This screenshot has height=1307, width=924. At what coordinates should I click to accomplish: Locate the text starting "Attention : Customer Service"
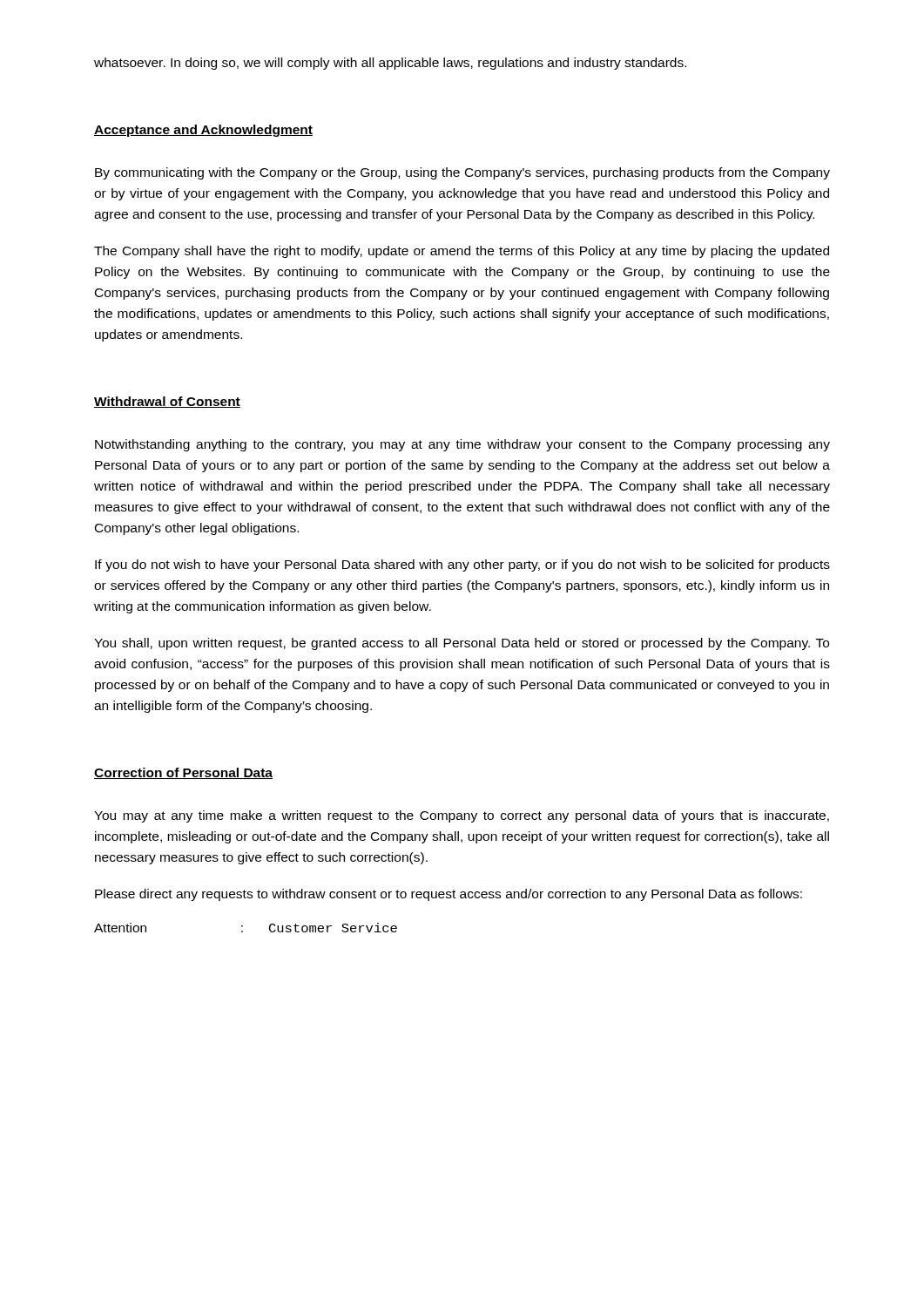[246, 929]
